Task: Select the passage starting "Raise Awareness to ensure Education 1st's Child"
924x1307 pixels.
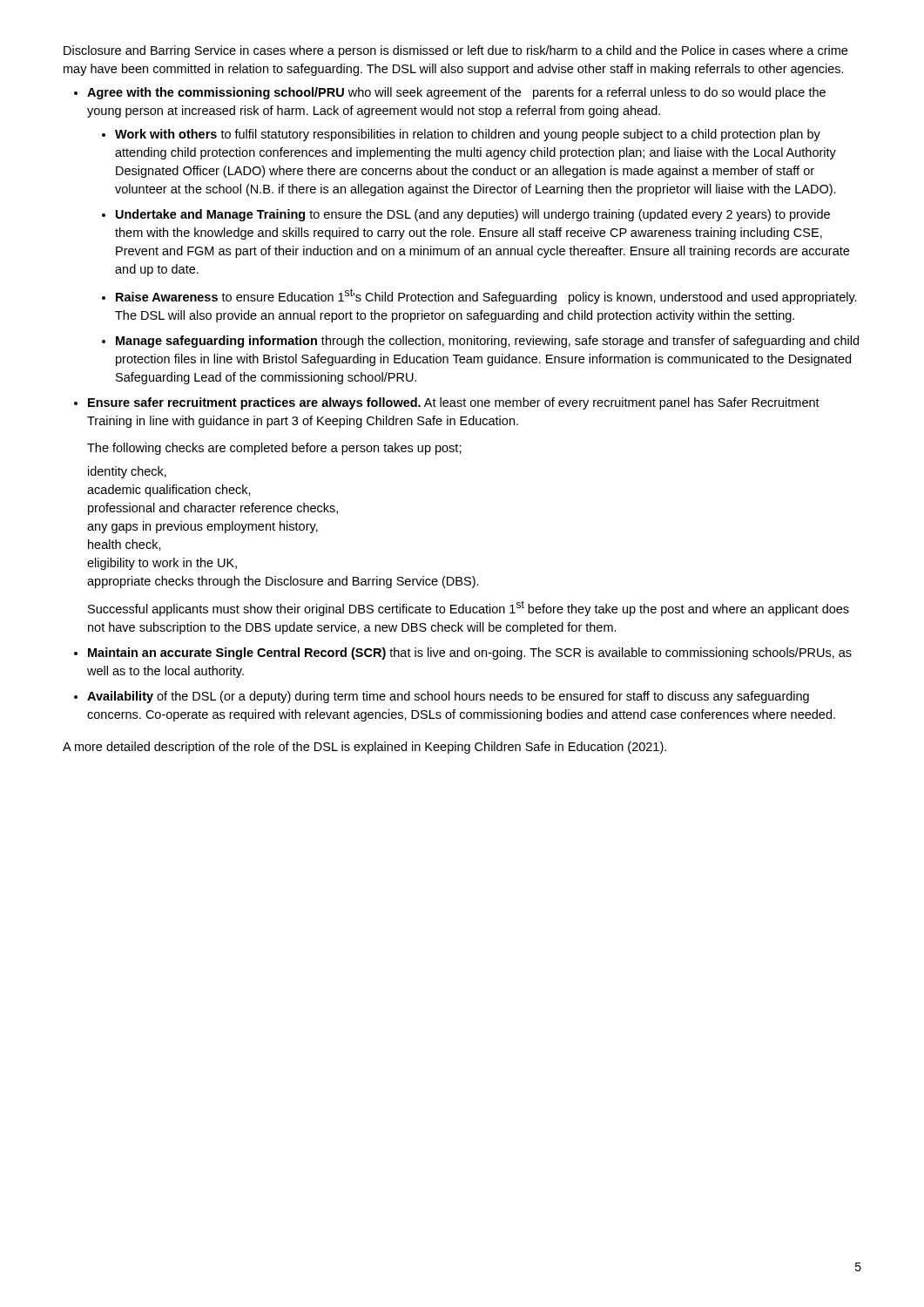Action: pyautogui.click(x=486, y=305)
